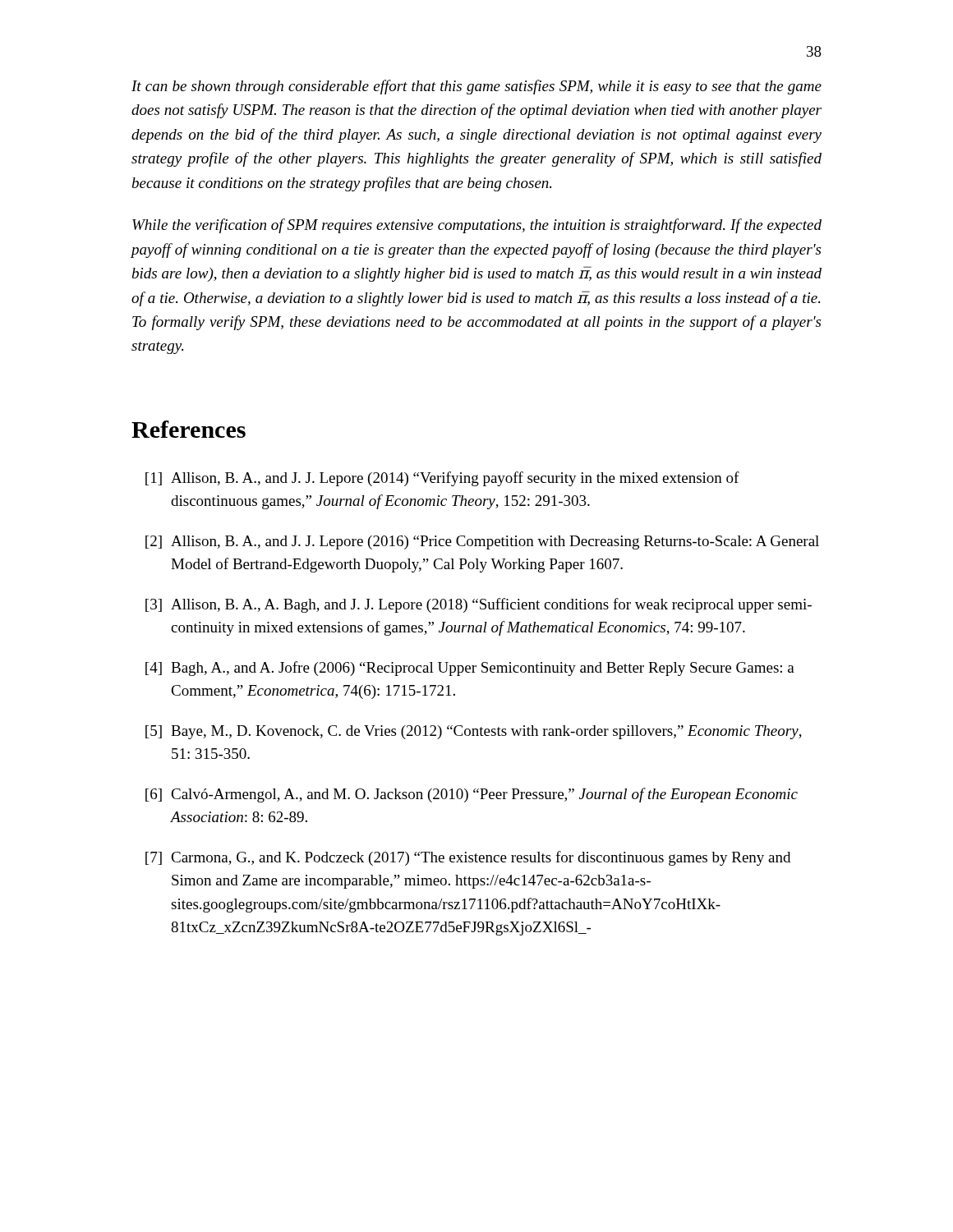The image size is (953, 1232).
Task: Click on the text block with the text "It can be"
Action: [x=476, y=134]
